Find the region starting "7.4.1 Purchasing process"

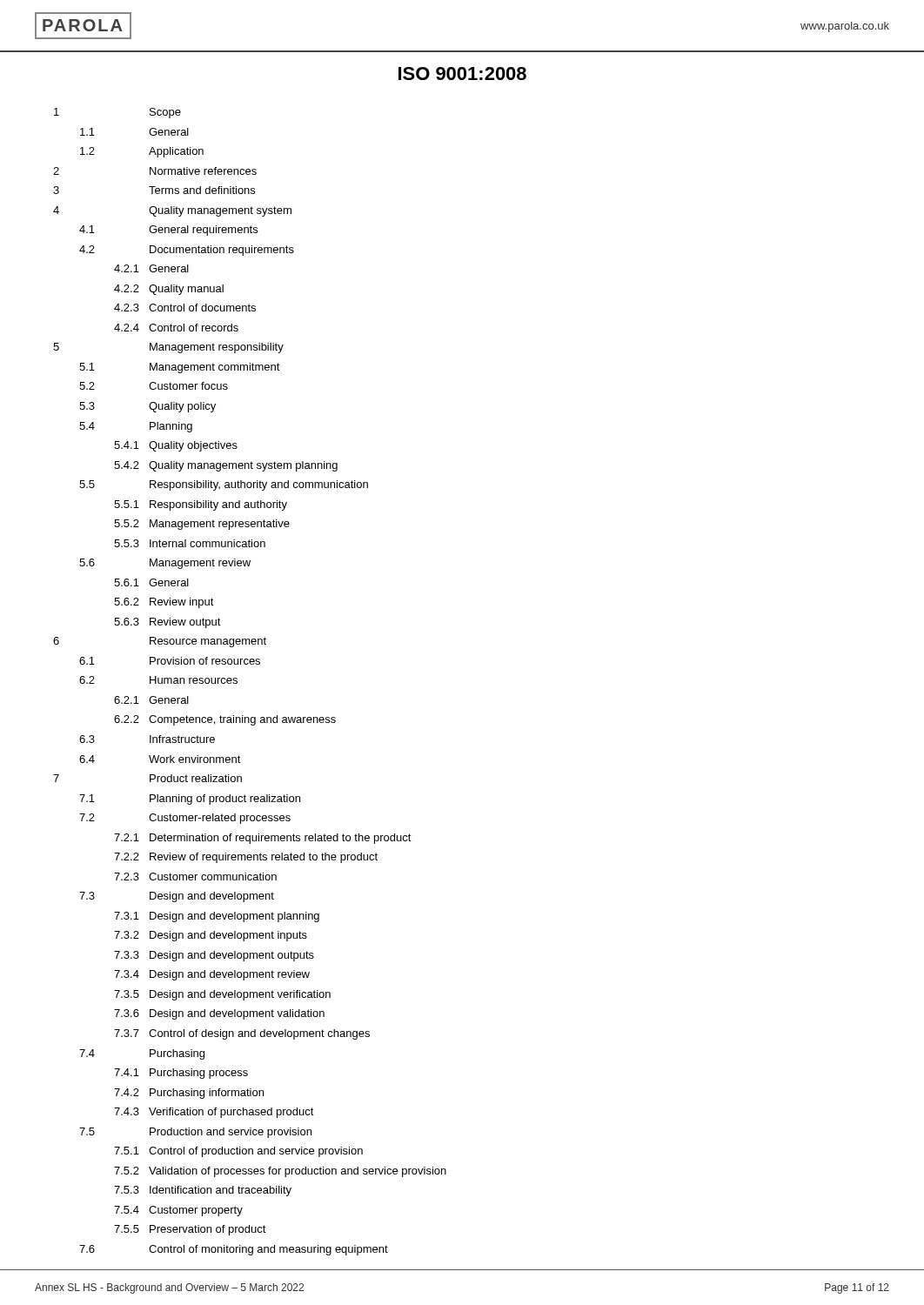click(181, 1074)
